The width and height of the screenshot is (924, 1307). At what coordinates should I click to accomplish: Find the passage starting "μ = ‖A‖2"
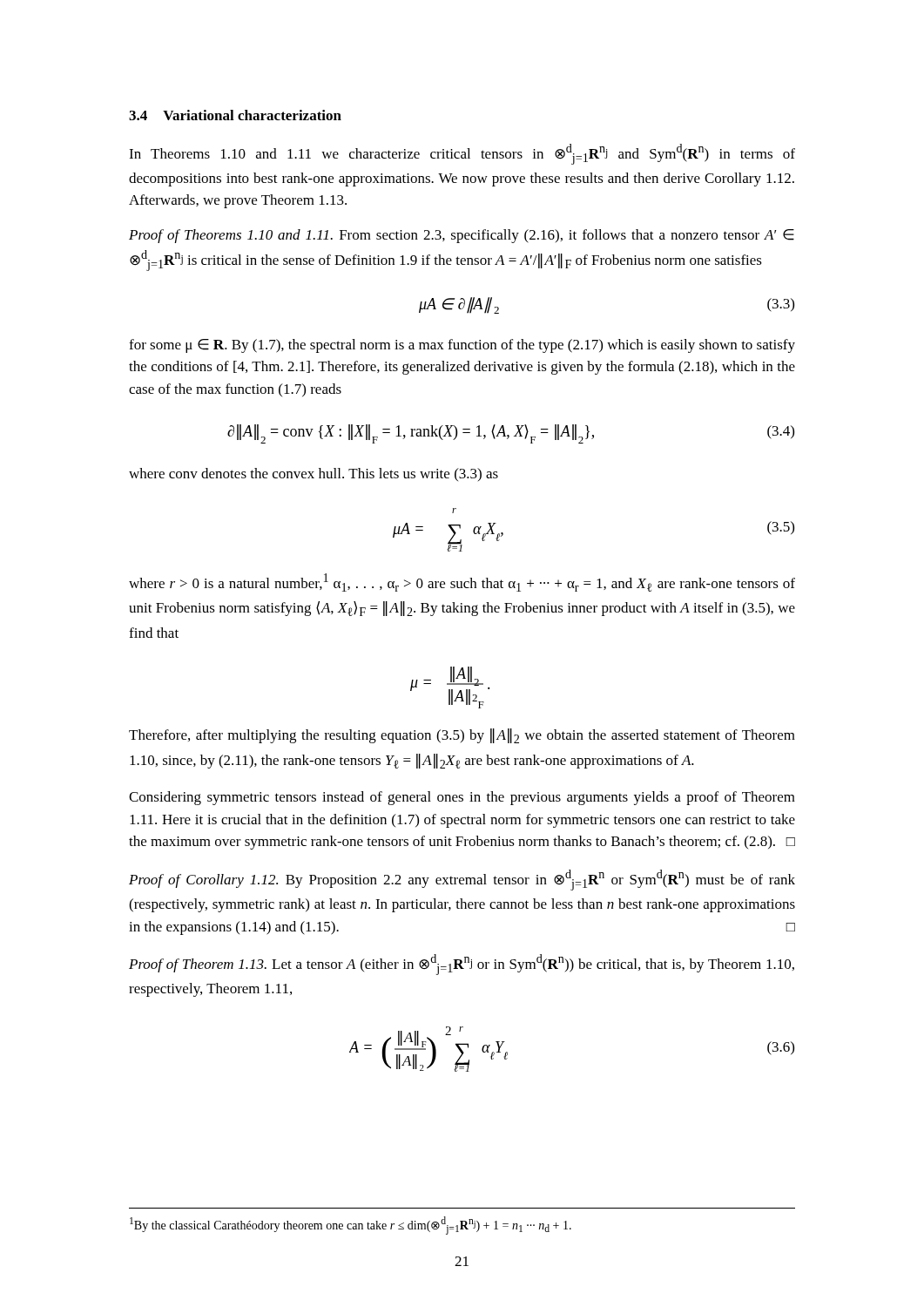462,684
